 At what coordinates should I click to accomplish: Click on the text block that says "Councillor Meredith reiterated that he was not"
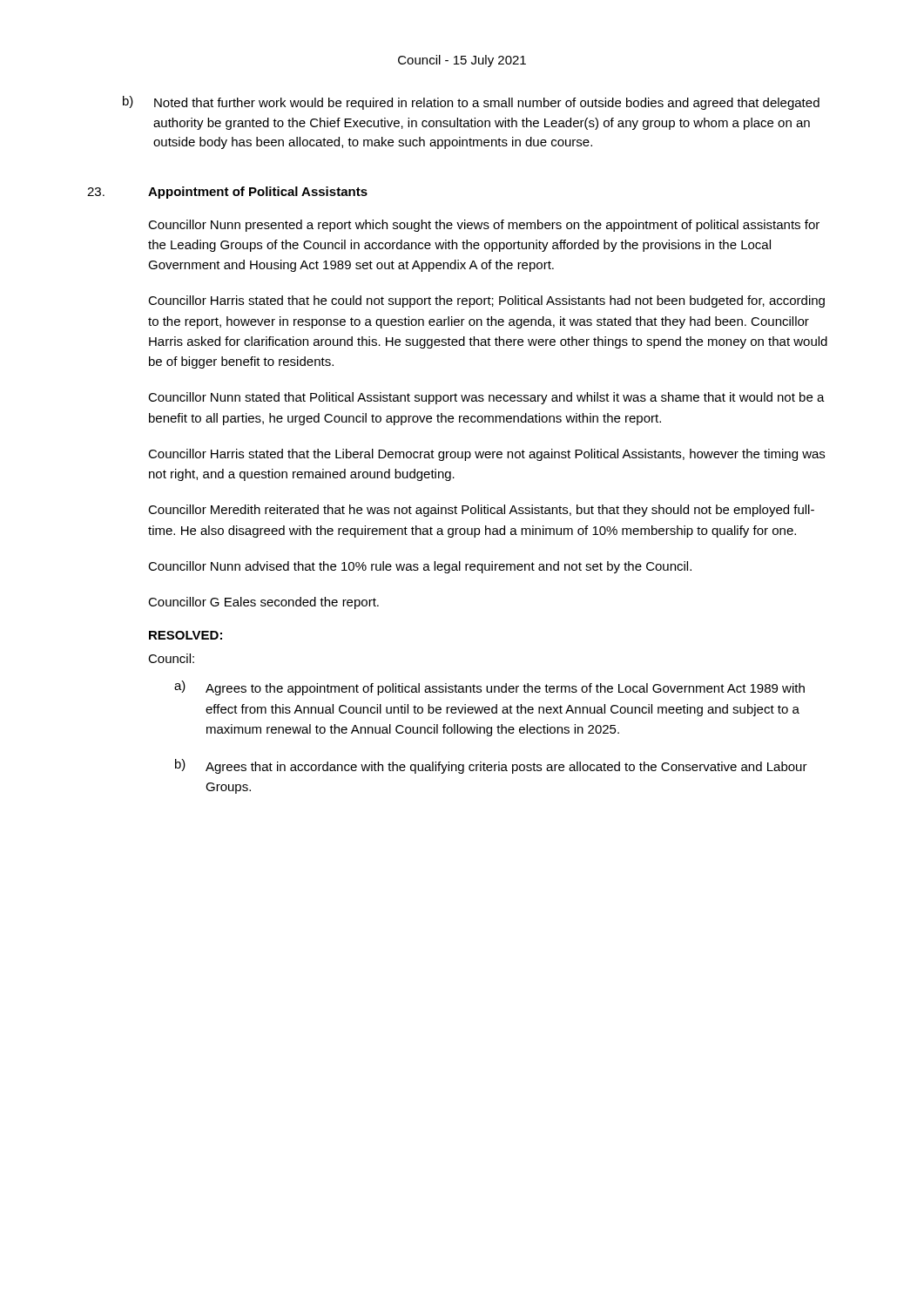[x=481, y=520]
